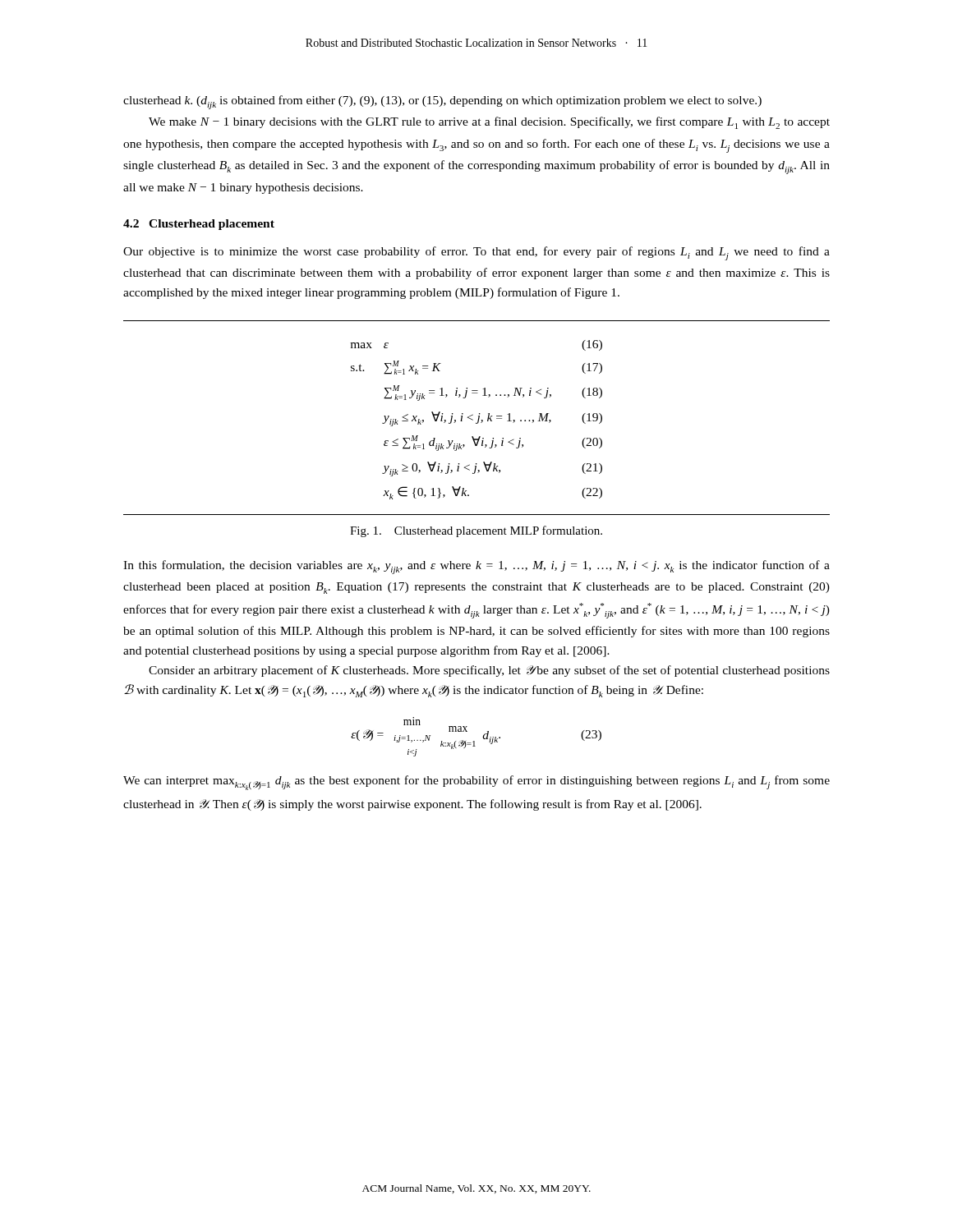
Task: Click a caption
Action: 476,530
